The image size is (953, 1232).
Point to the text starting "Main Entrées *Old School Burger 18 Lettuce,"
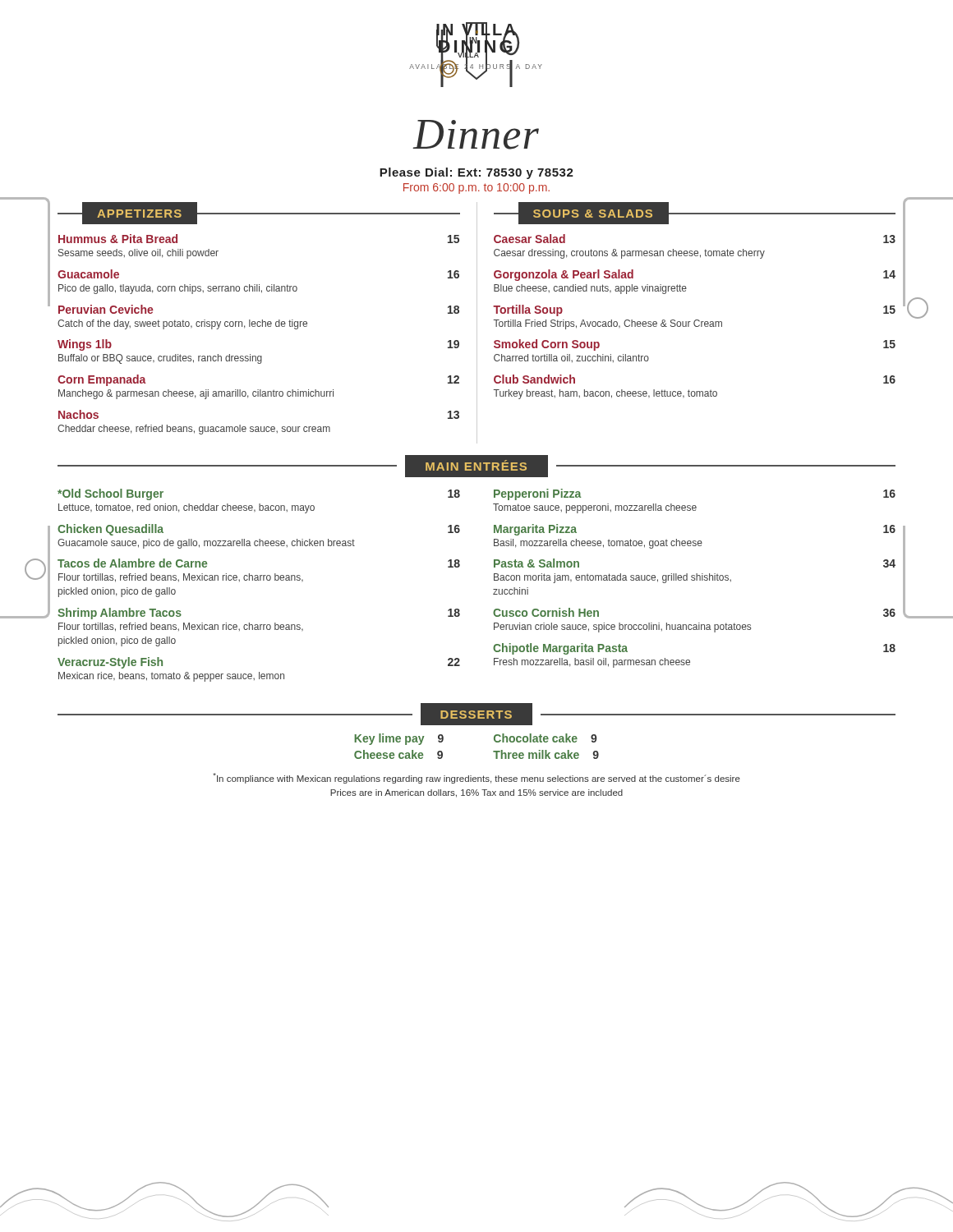point(476,466)
